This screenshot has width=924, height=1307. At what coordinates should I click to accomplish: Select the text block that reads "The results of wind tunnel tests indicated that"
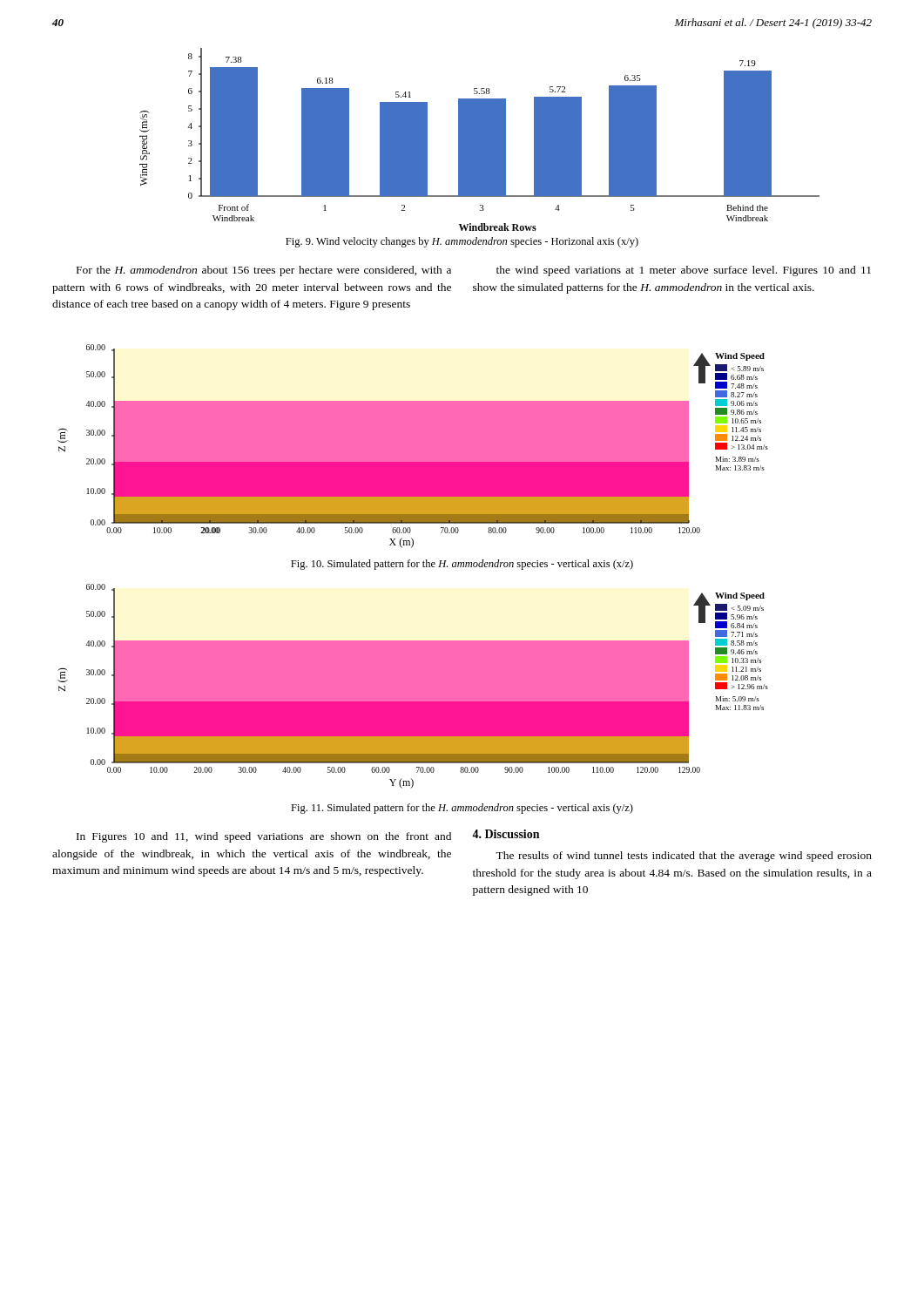click(672, 872)
